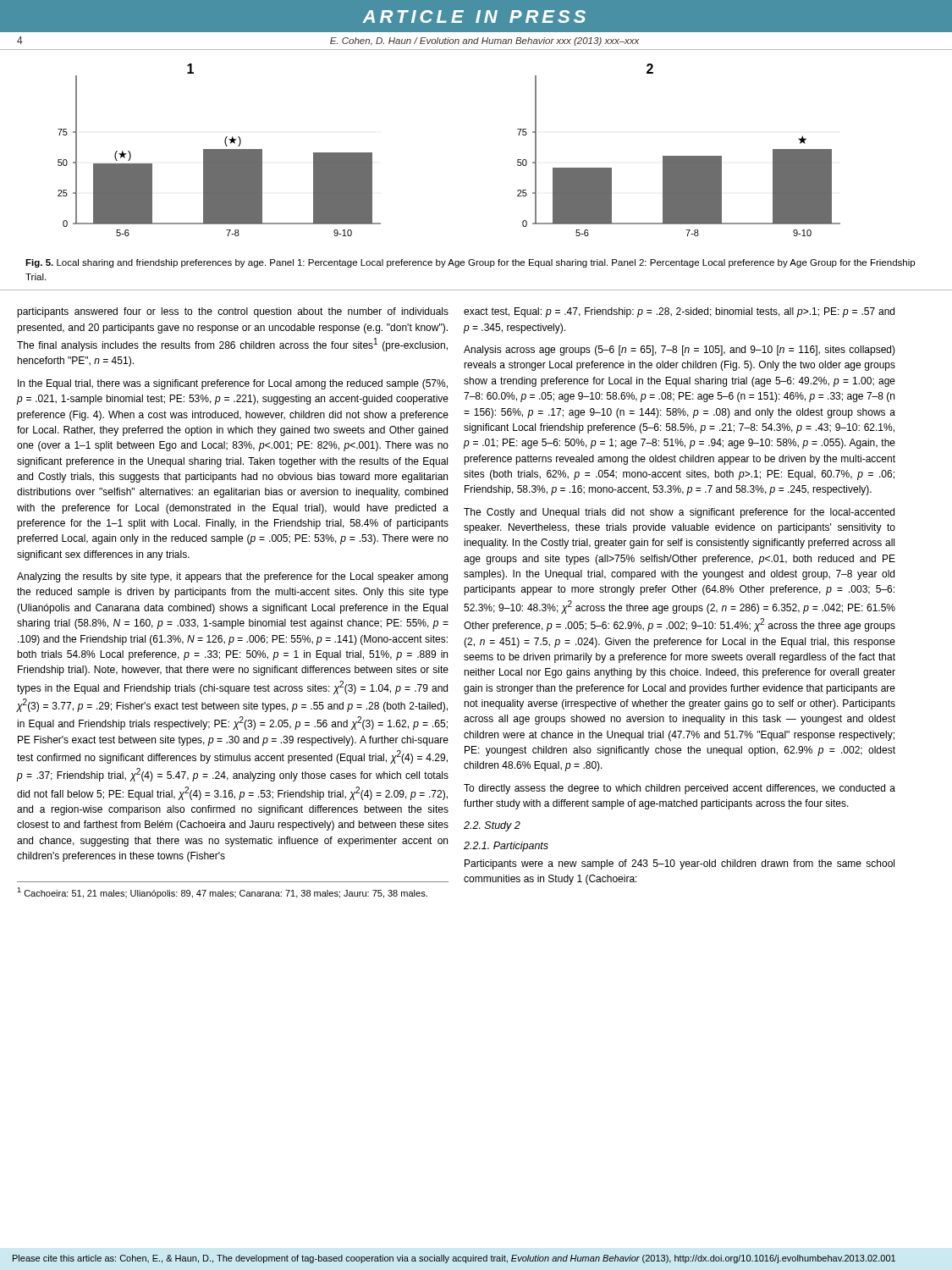Point to the text block starting "Fig. 5. Local"
The height and width of the screenshot is (1270, 952).
tap(470, 270)
